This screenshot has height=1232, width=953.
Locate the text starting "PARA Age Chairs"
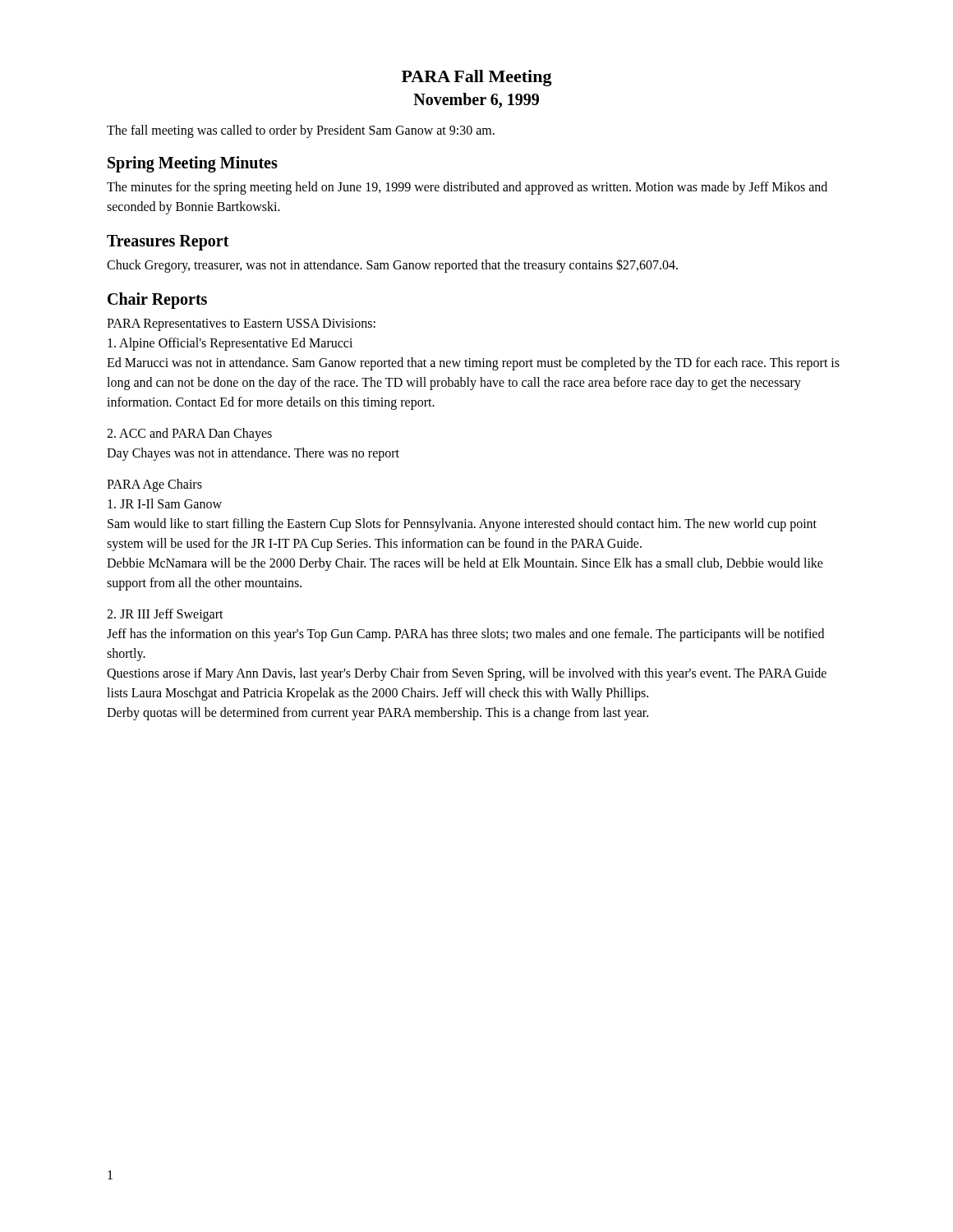[x=154, y=484]
